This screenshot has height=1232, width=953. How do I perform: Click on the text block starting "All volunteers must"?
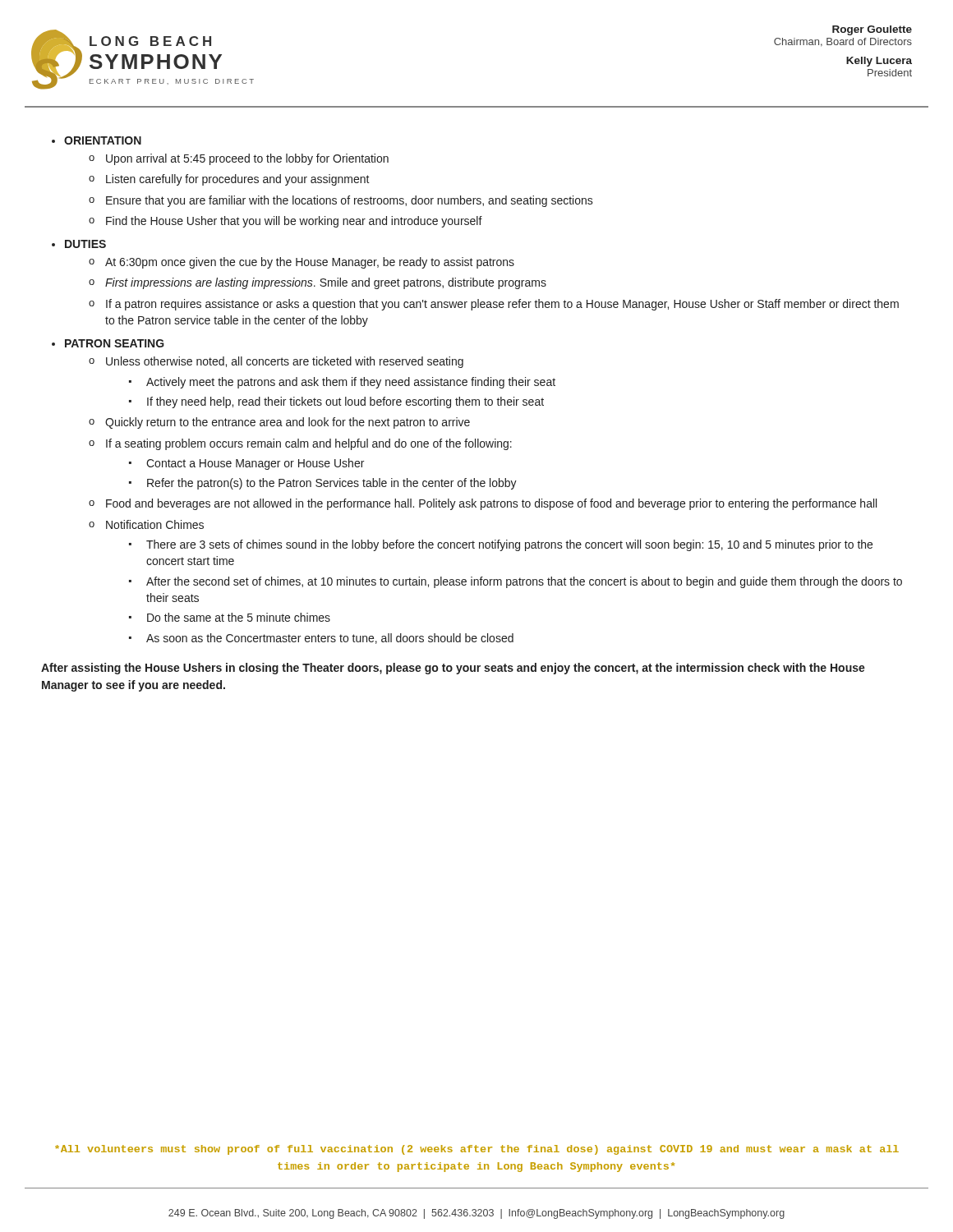tap(476, 1158)
